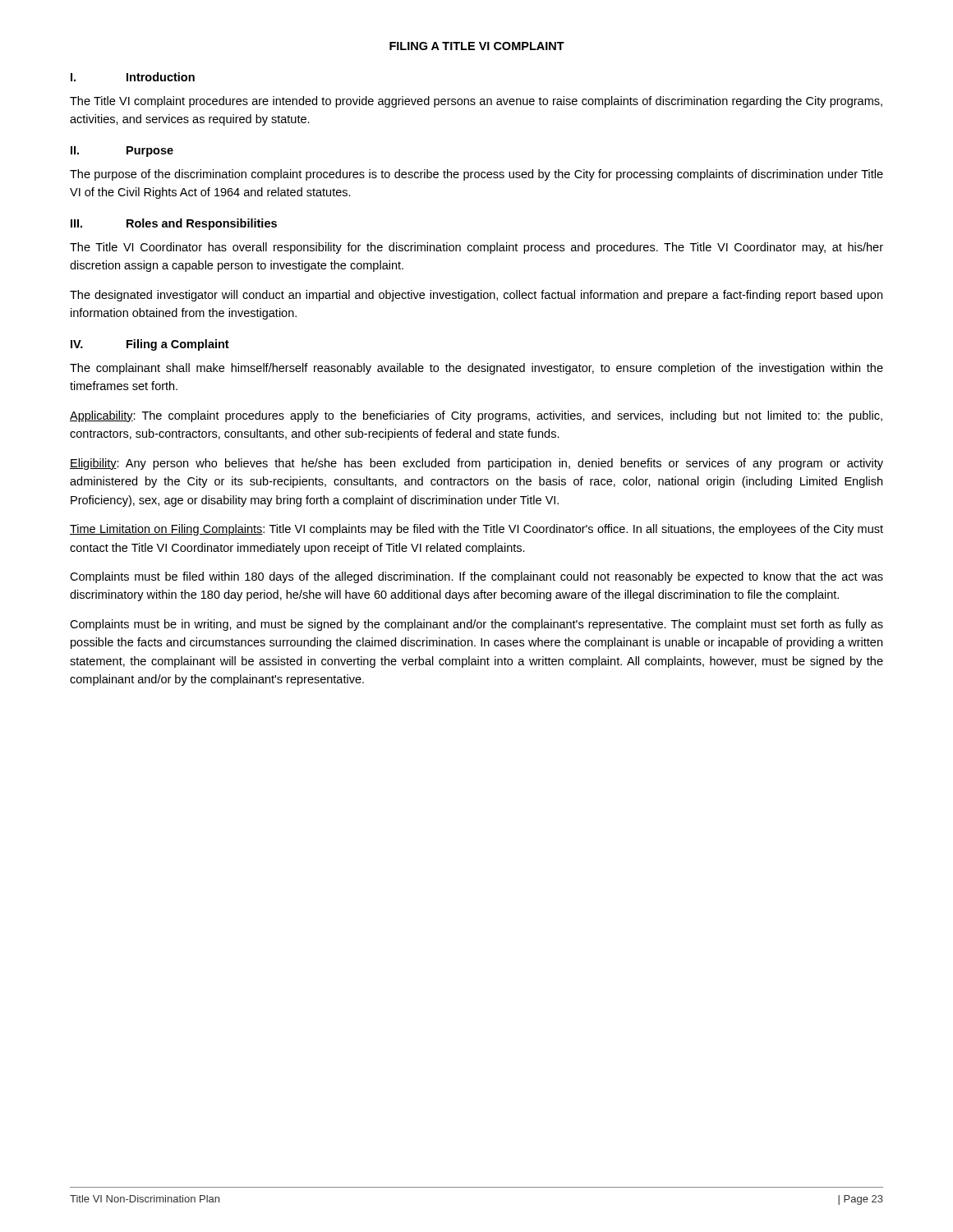Screen dimensions: 1232x953
Task: Where is the passage that starts "The Title VI Coordinator has"?
Action: click(x=476, y=256)
